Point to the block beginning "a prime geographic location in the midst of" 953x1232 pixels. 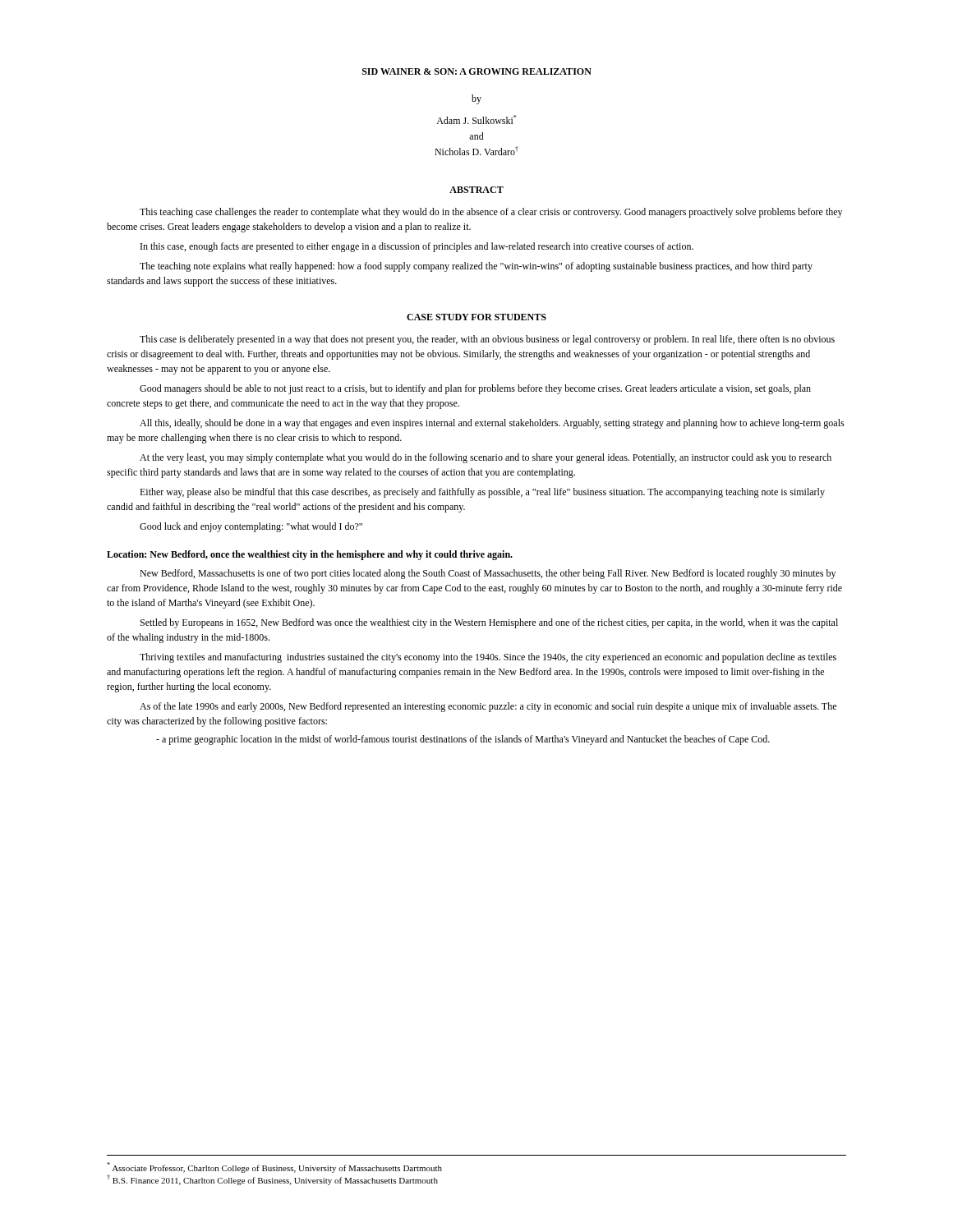point(463,739)
